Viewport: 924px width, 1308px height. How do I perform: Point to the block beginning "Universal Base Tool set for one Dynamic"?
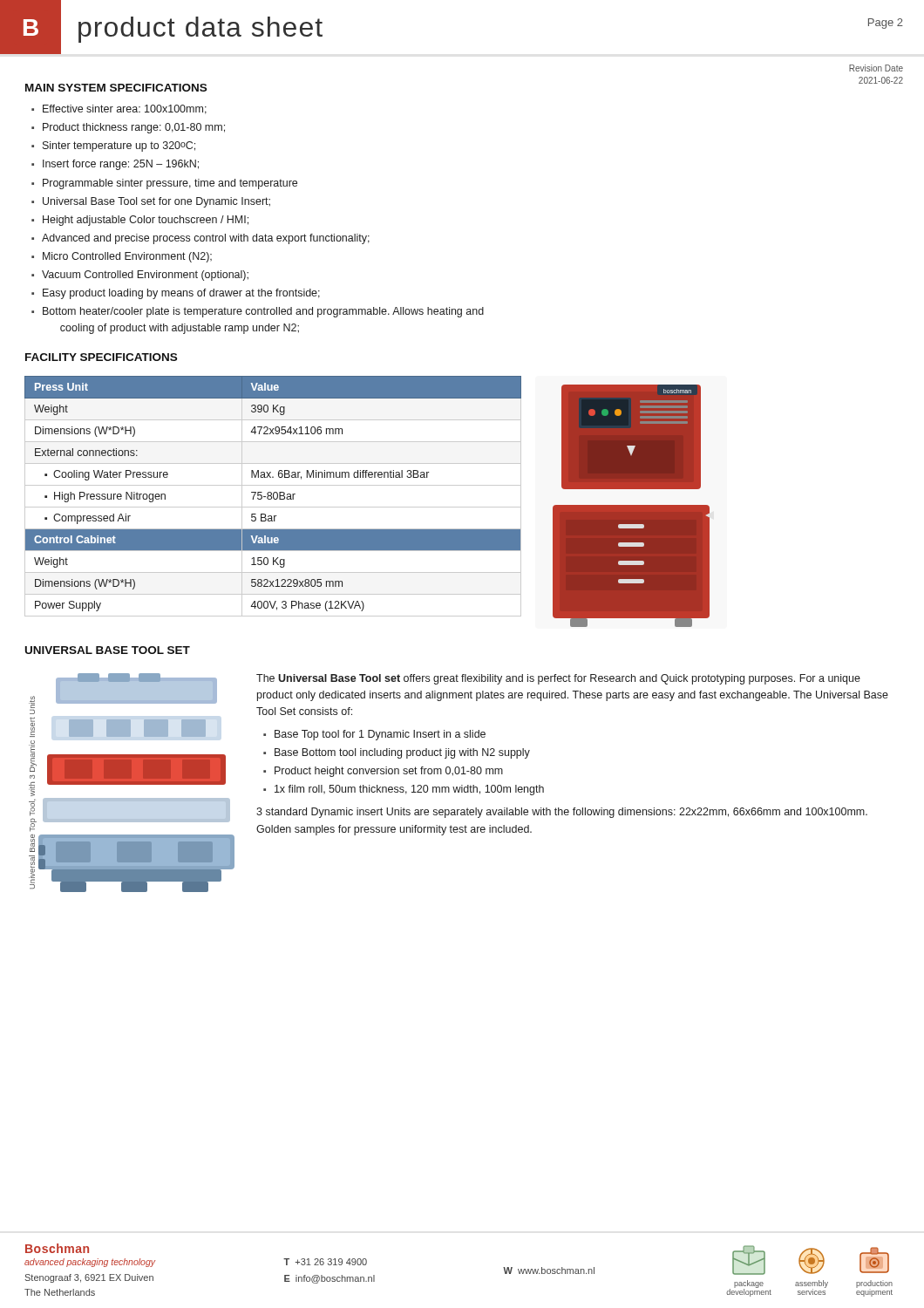(x=156, y=201)
